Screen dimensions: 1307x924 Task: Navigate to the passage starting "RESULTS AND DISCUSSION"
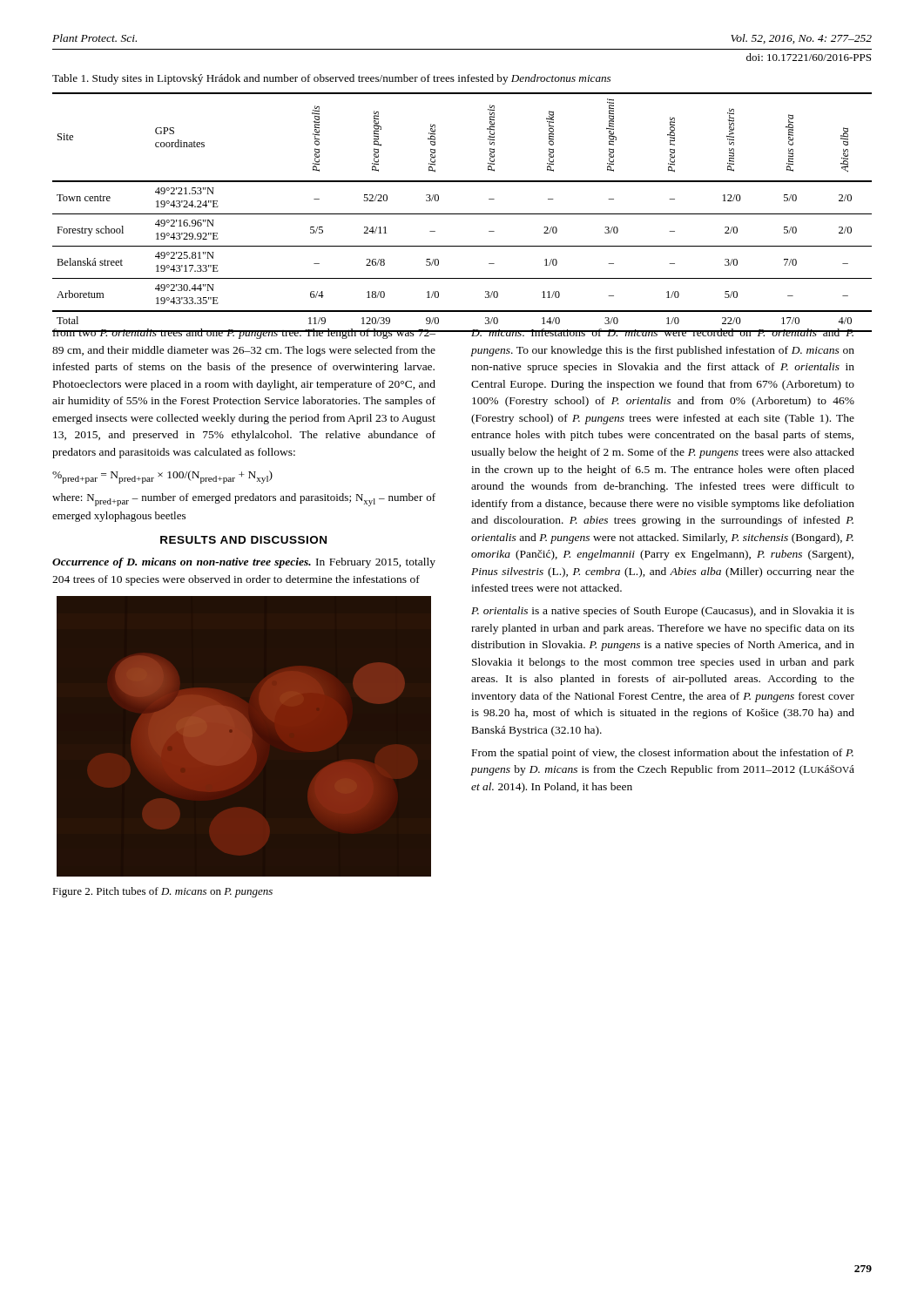click(x=244, y=540)
